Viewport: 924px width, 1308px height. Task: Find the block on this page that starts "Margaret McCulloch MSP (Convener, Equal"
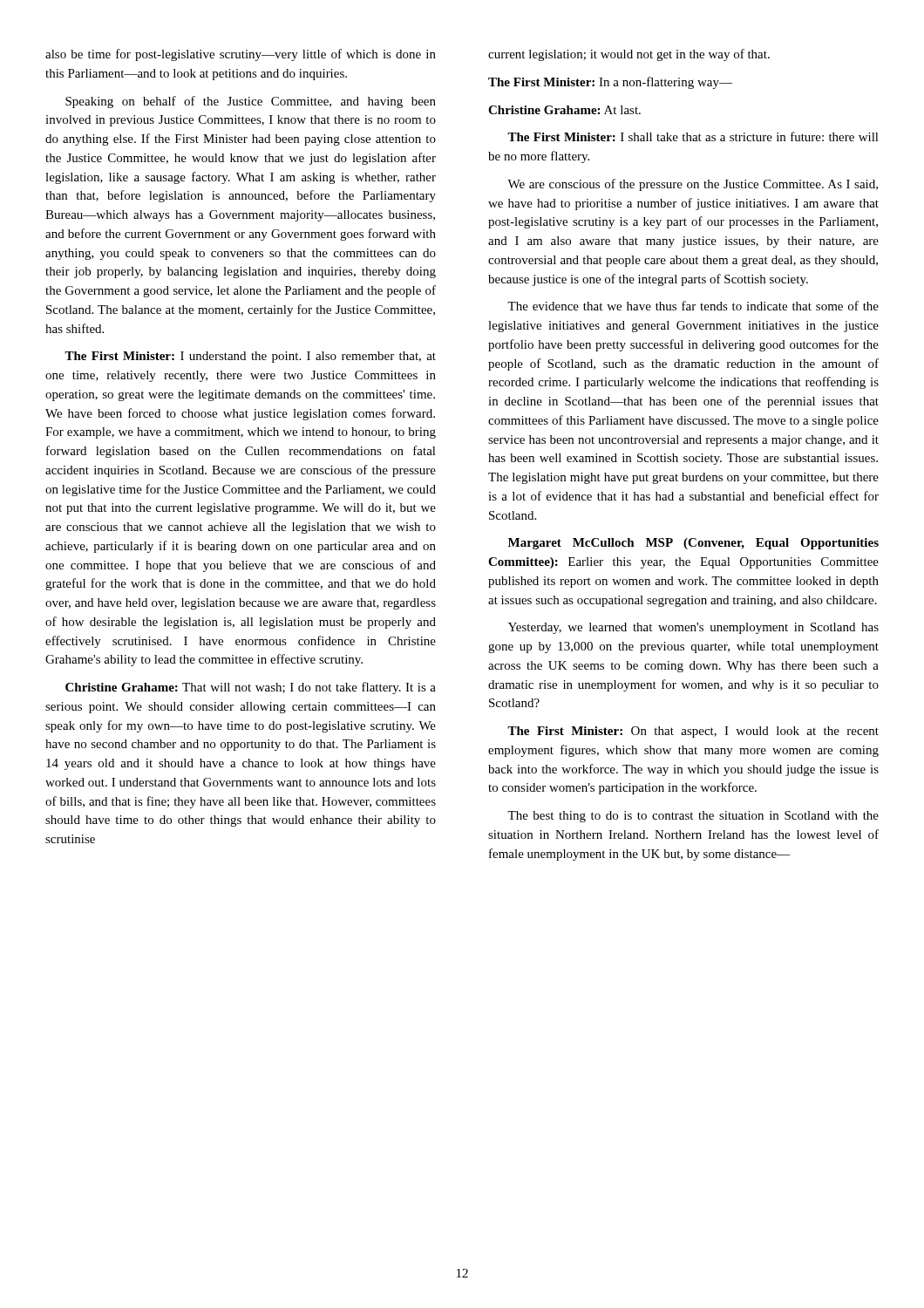[x=683, y=572]
